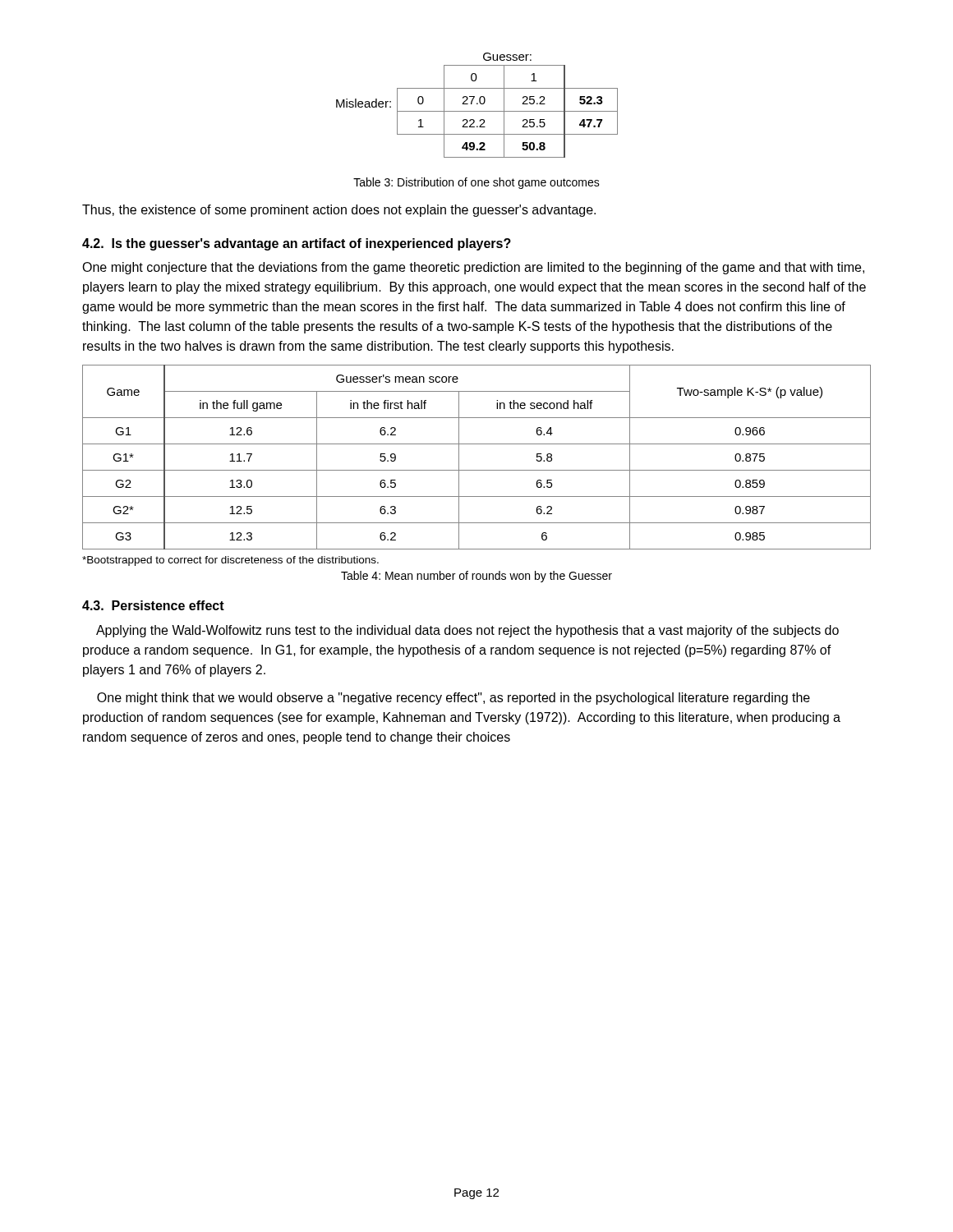Find the section header containing "4.2. Is the guesser's advantage"
Image resolution: width=953 pixels, height=1232 pixels.
[297, 244]
